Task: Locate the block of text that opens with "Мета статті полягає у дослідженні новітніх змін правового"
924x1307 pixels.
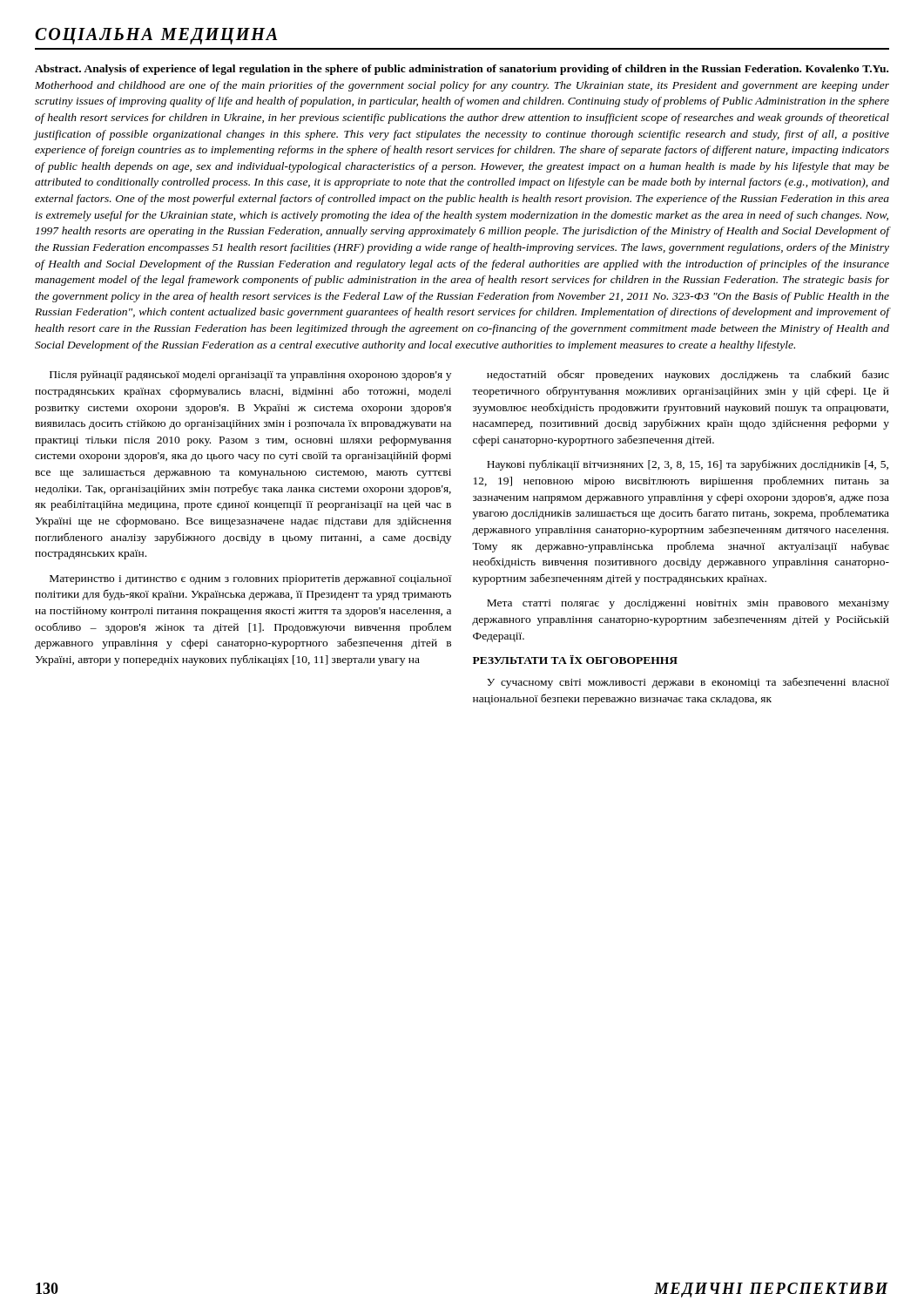Action: pyautogui.click(x=681, y=619)
